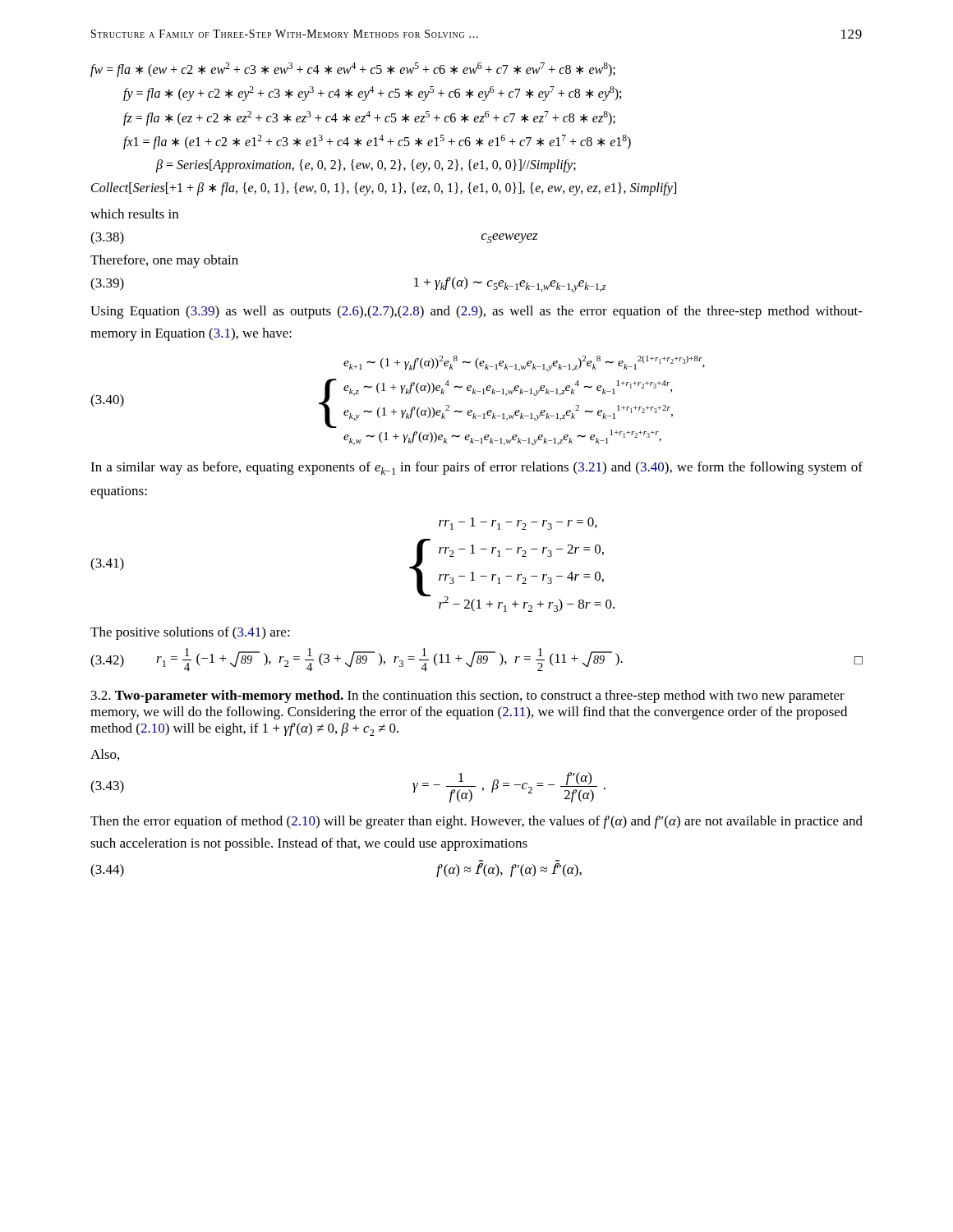Find the text starting "(3.38) c5eeweyez"
The width and height of the screenshot is (953, 1232).
[476, 237]
